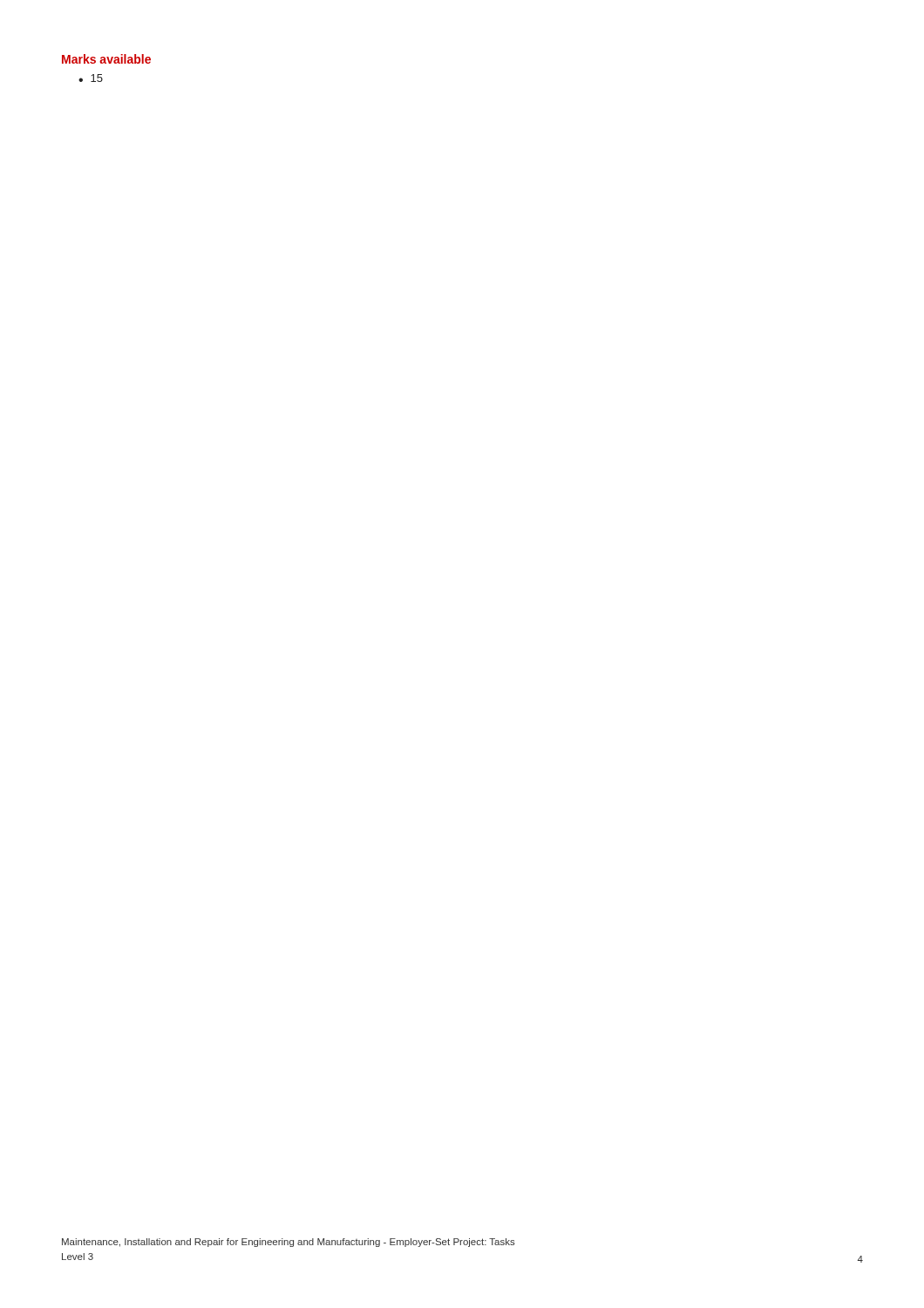The image size is (924, 1308).
Task: Locate the section header
Action: click(x=106, y=59)
